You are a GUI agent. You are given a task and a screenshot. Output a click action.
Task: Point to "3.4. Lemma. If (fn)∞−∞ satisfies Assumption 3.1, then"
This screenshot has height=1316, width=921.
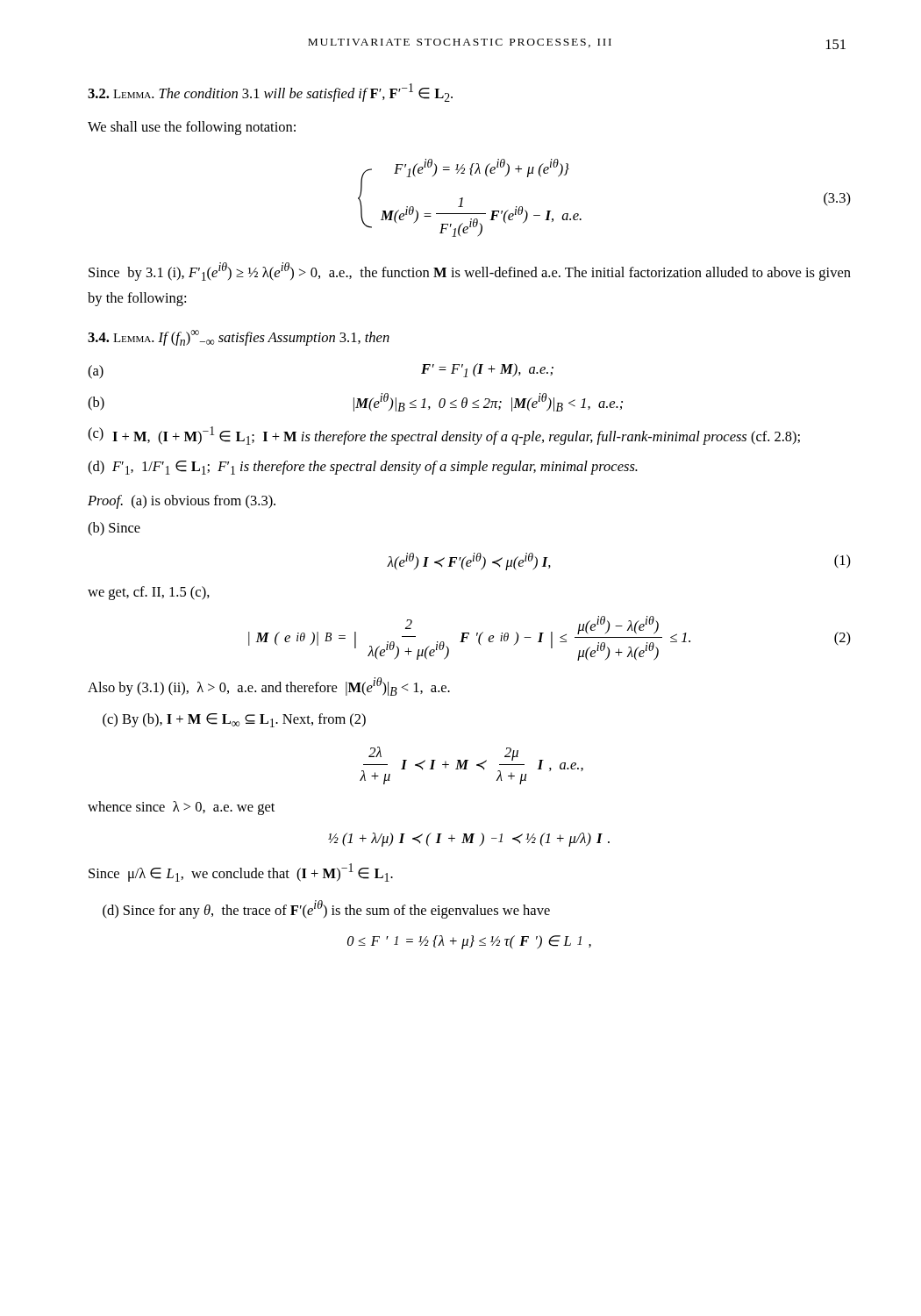click(x=239, y=337)
